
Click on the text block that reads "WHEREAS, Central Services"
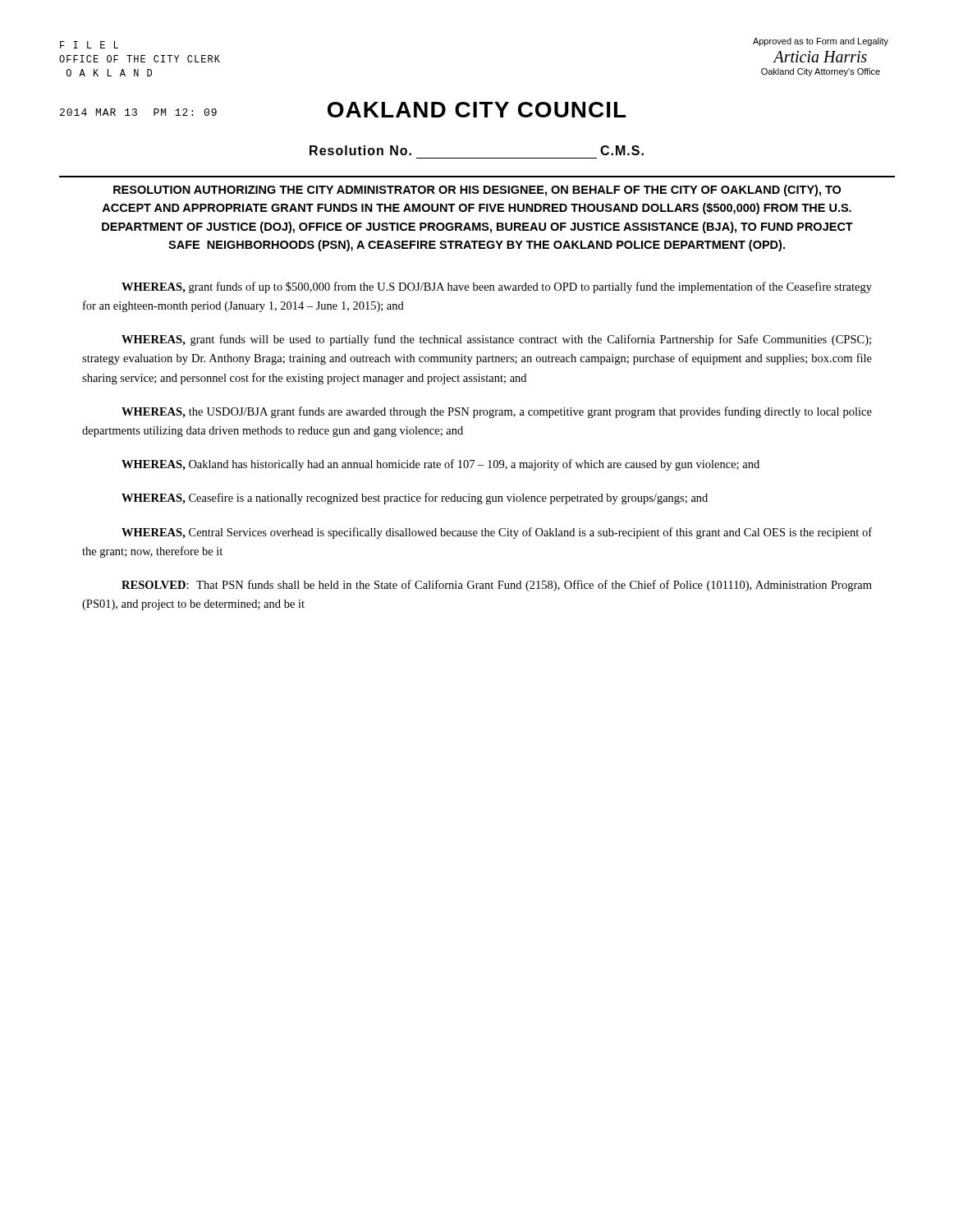[477, 541]
